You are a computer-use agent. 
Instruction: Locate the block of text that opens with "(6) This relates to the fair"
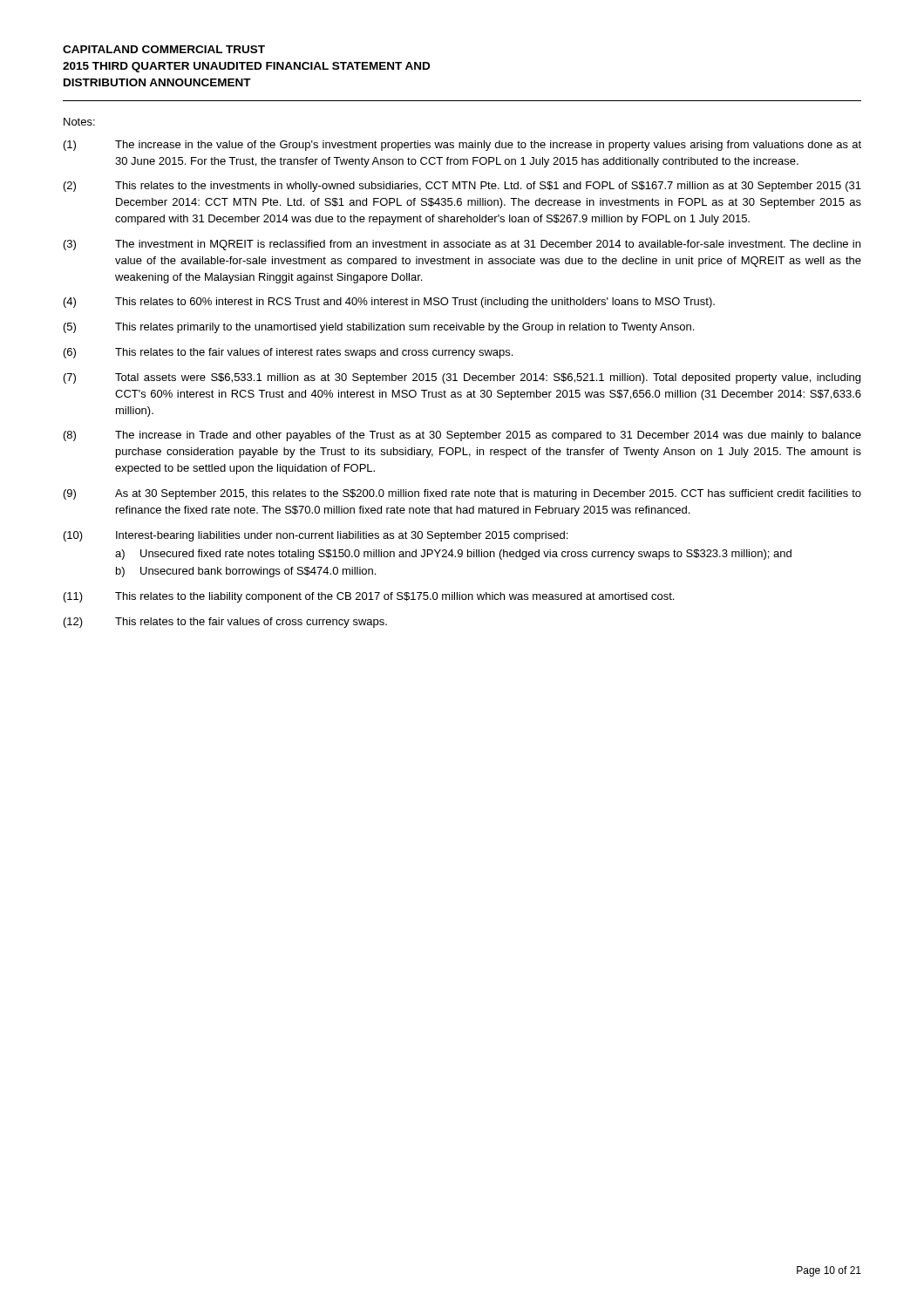point(462,353)
